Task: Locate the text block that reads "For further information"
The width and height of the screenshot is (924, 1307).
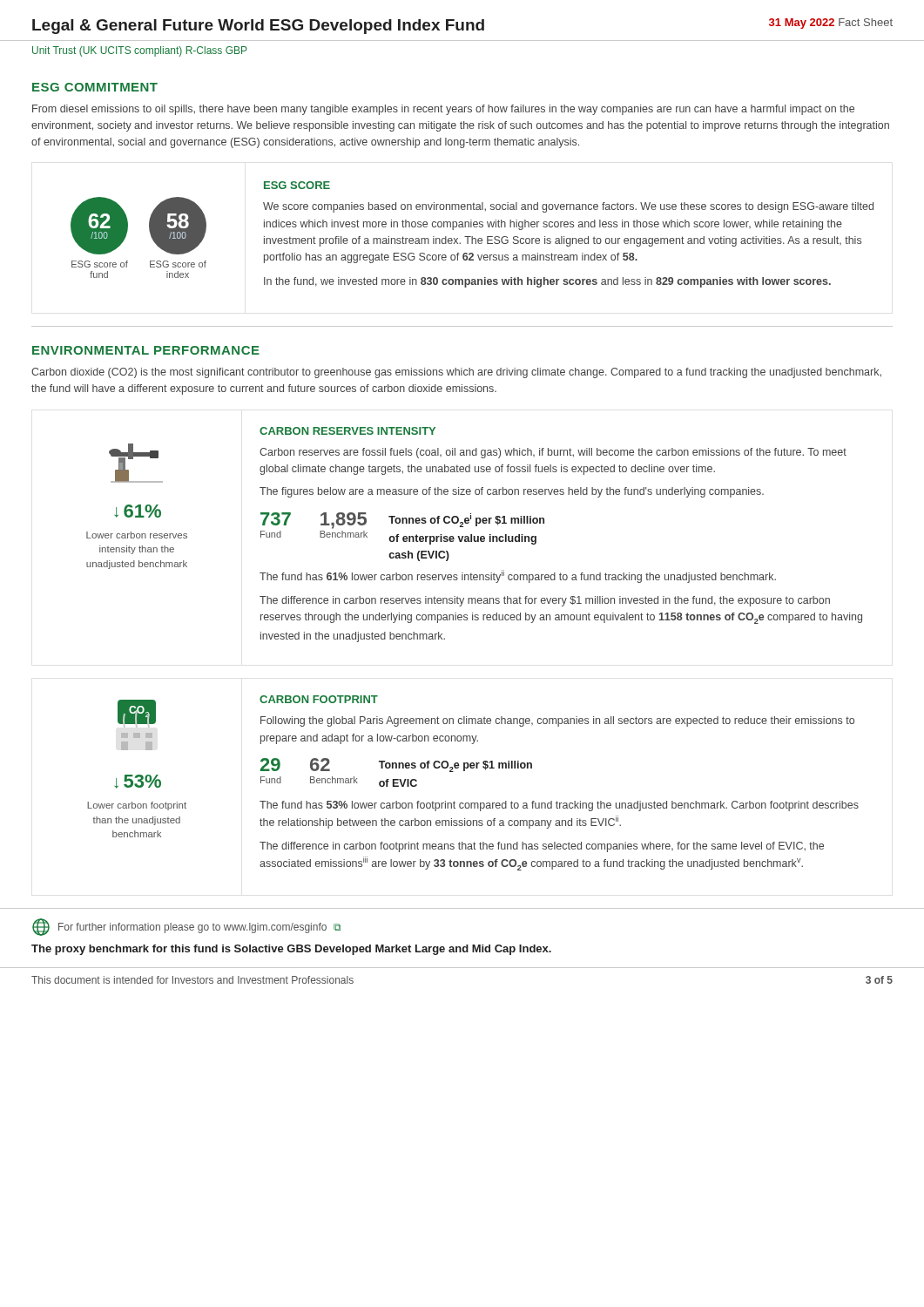Action: 187,927
